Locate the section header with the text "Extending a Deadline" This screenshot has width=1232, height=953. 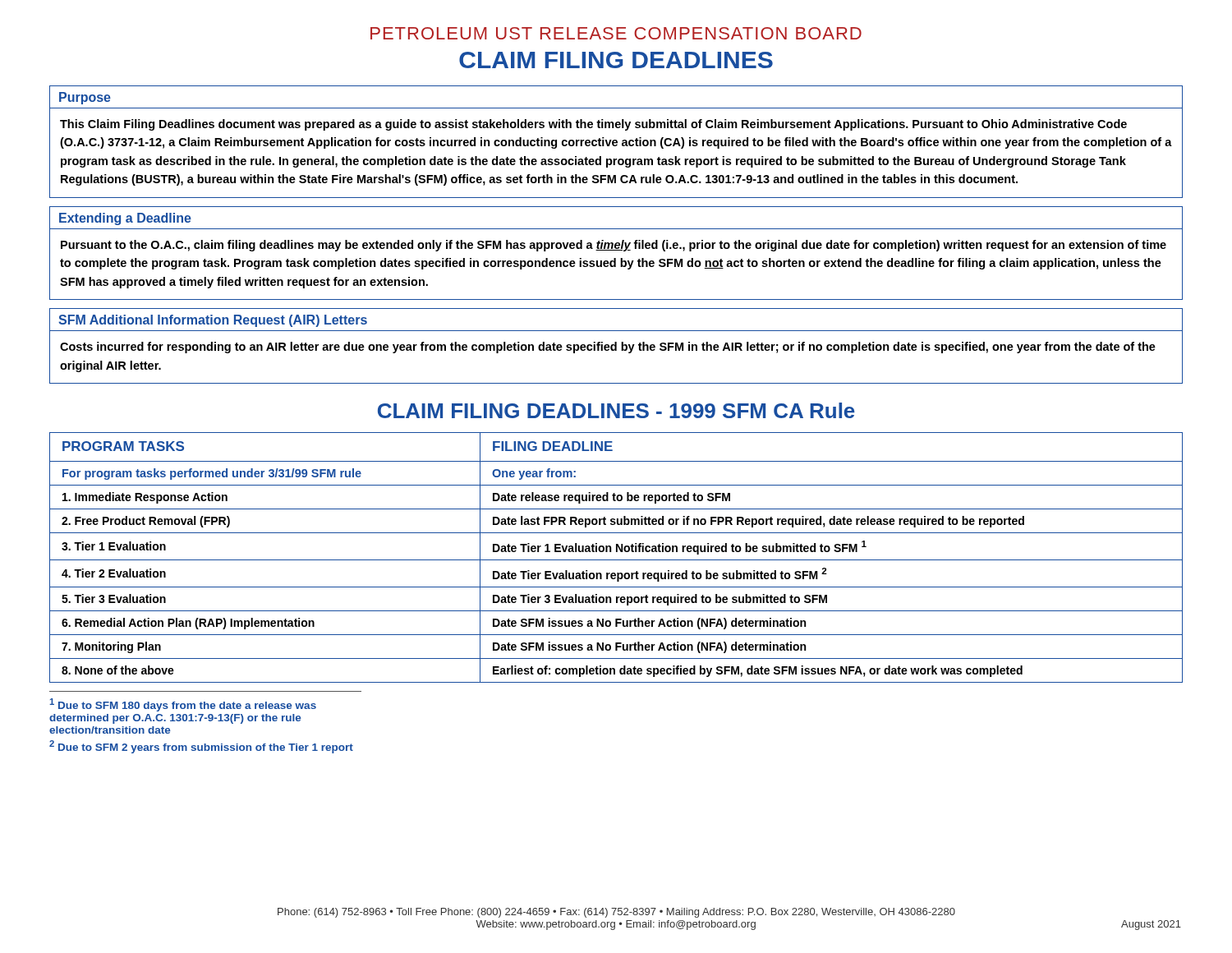point(125,218)
